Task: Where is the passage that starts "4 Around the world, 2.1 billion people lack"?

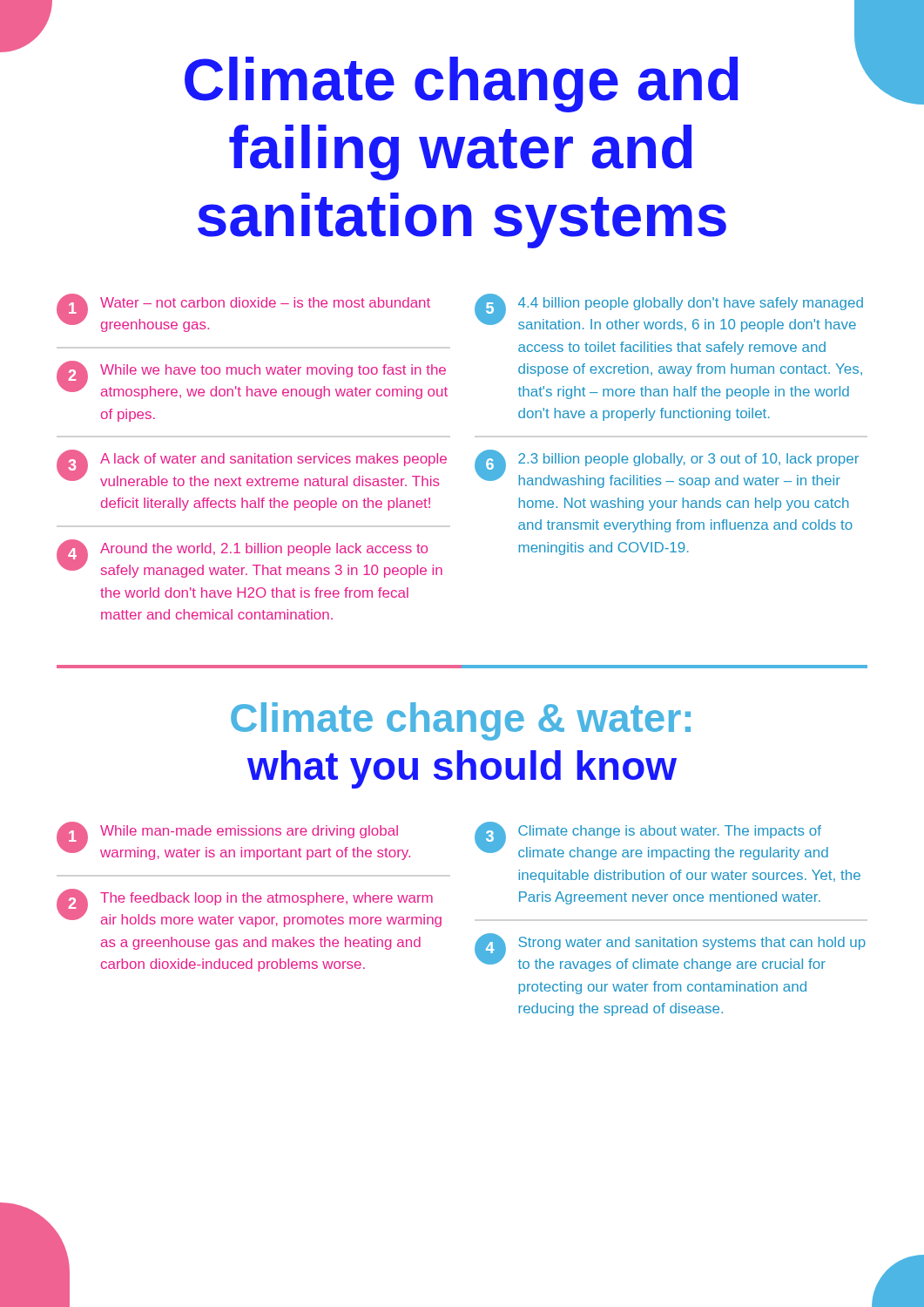Action: [x=253, y=582]
